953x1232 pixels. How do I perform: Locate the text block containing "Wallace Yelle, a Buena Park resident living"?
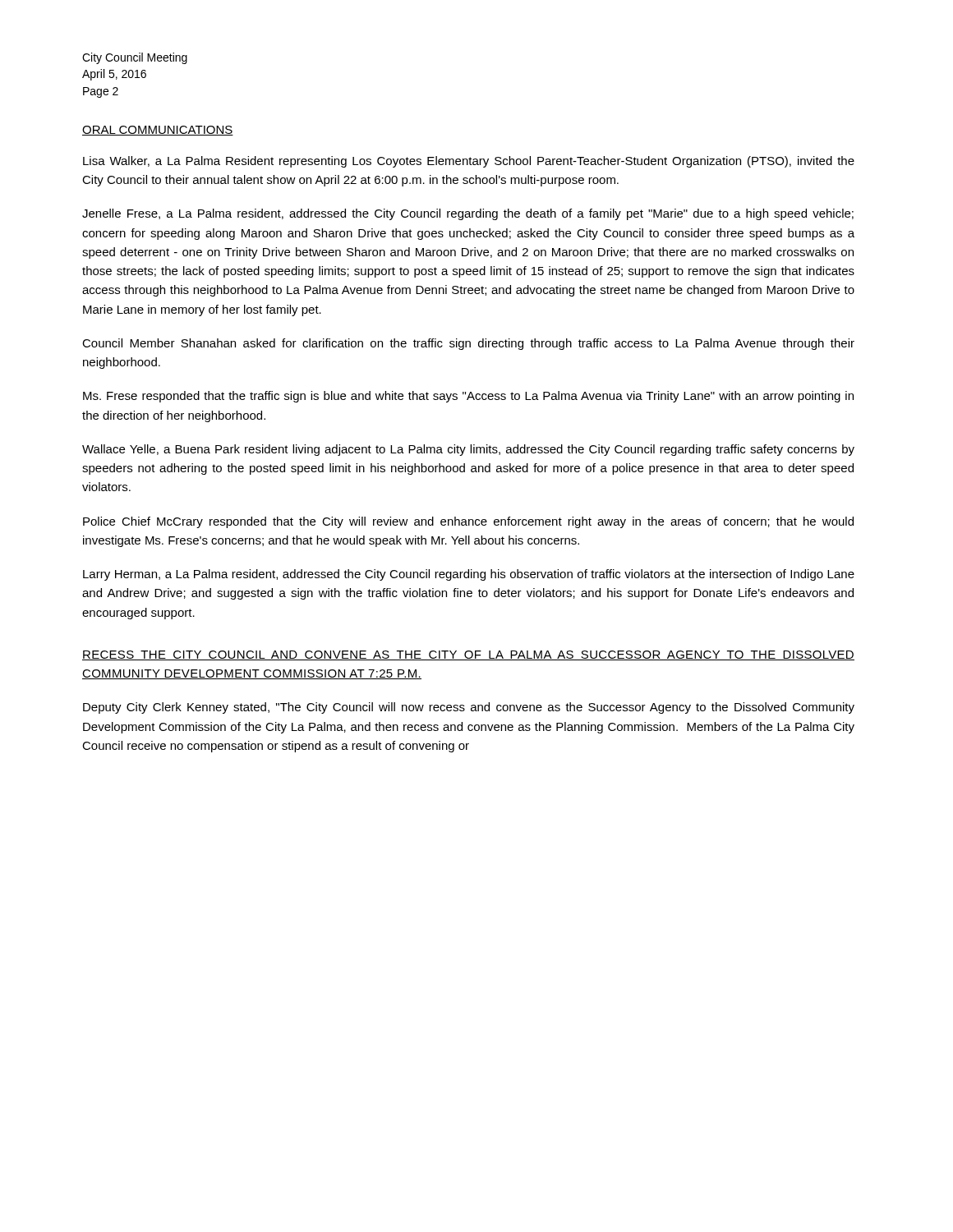tap(468, 468)
